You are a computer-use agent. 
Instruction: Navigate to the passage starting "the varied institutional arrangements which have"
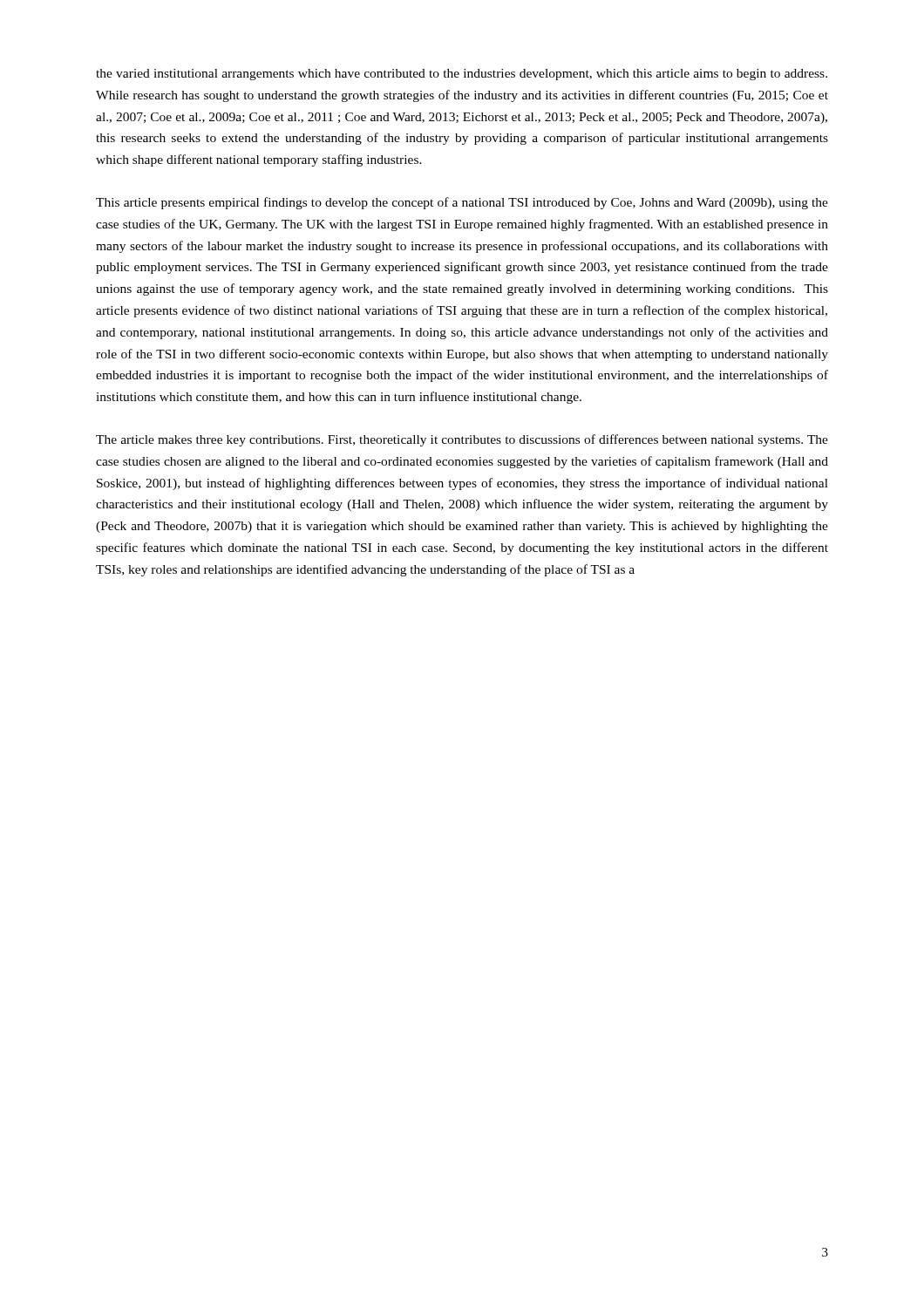point(462,116)
